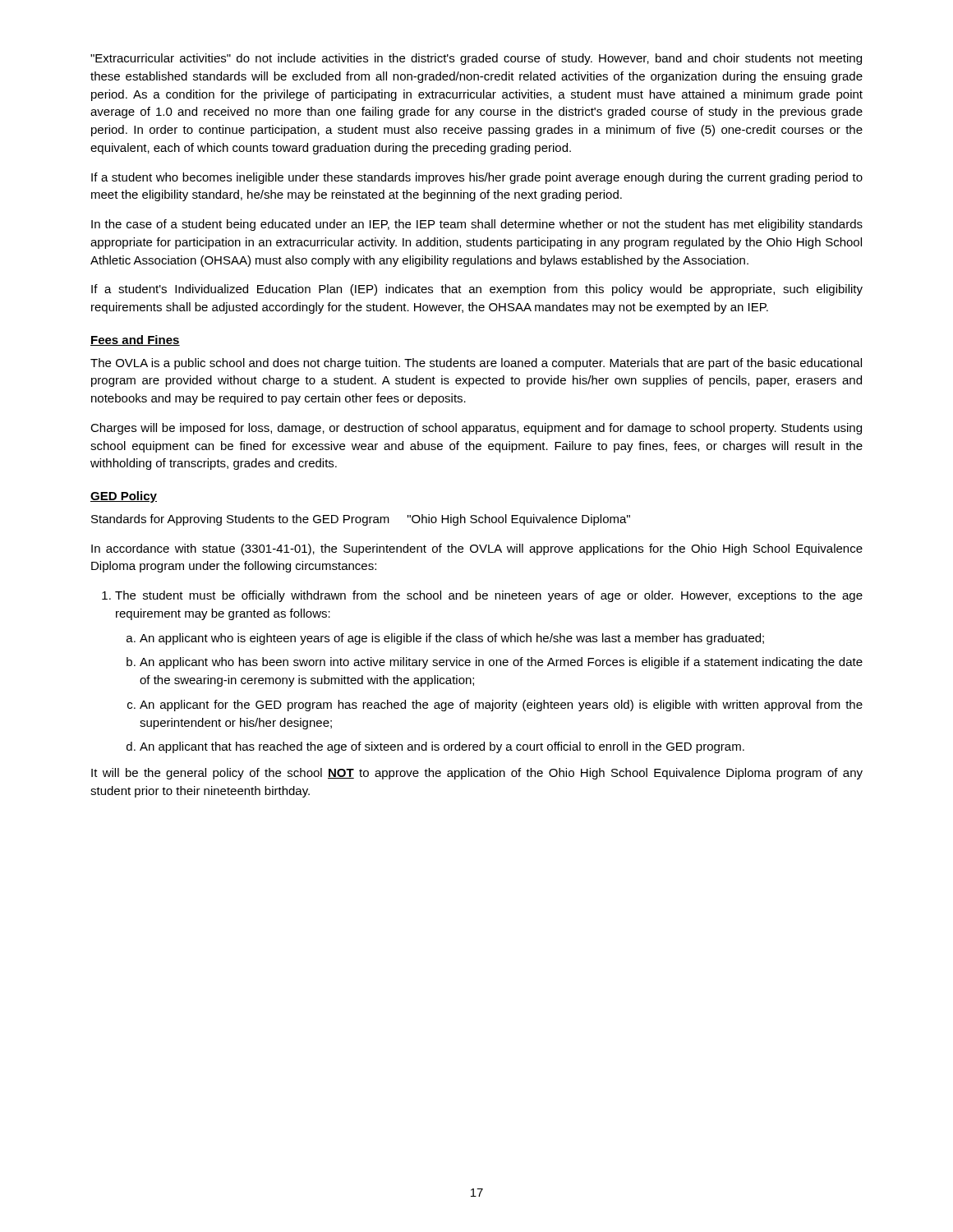953x1232 pixels.
Task: Select the section header with the text "Fees and Fines"
Action: [135, 340]
